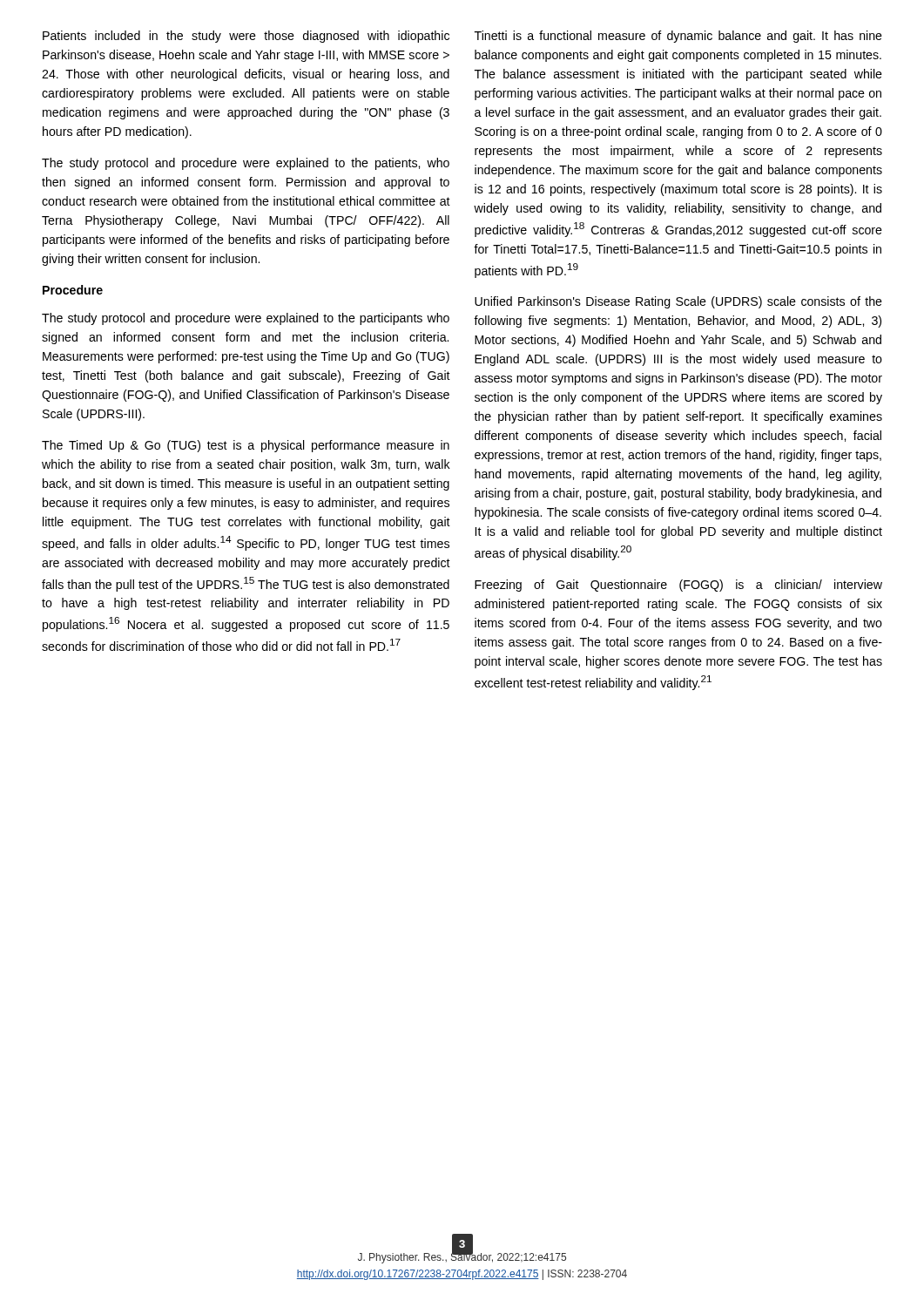Where is the passage that starts "Patients included in the study"?
924x1307 pixels.
[246, 84]
